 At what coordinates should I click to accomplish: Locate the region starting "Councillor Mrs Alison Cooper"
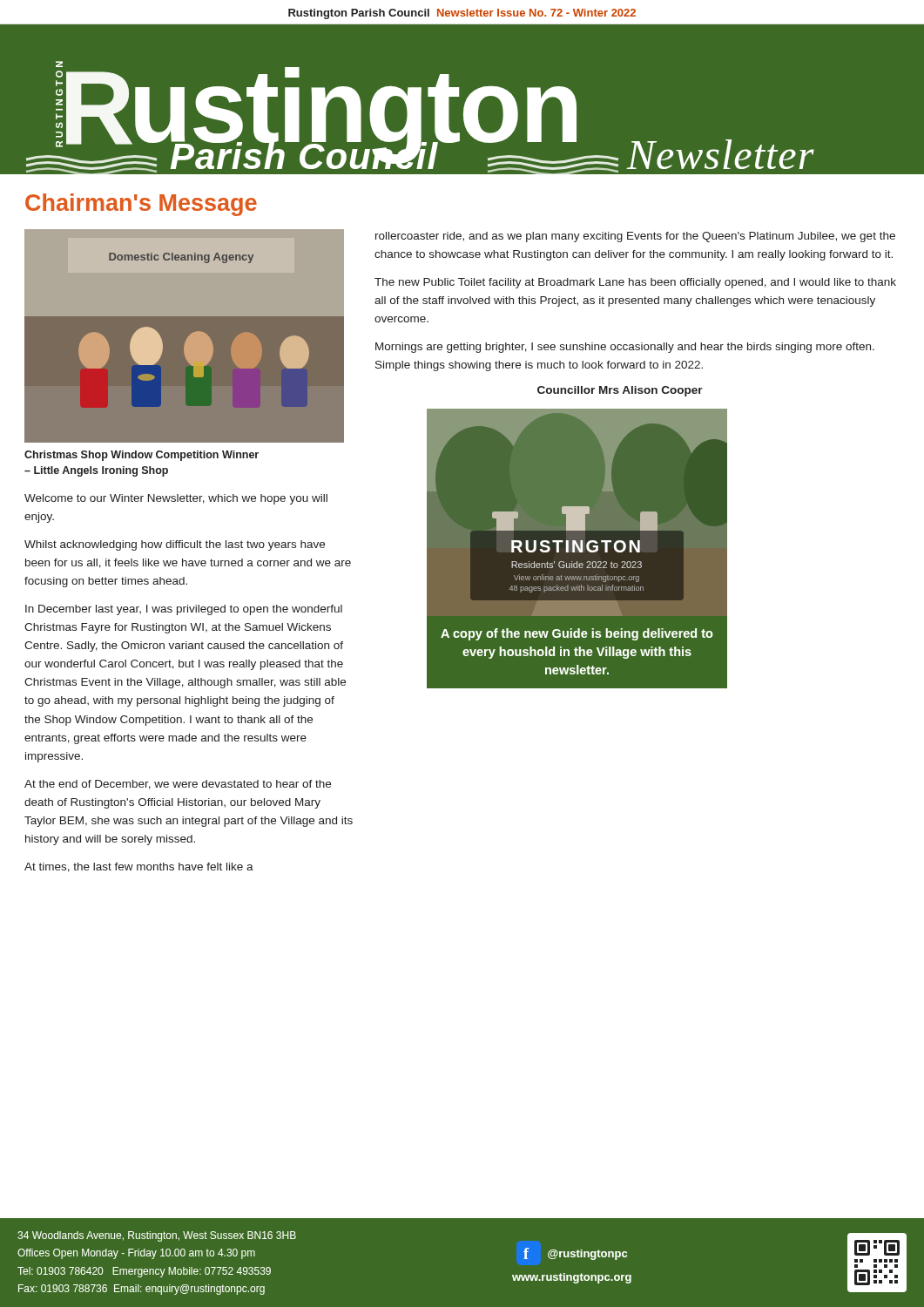tap(620, 390)
